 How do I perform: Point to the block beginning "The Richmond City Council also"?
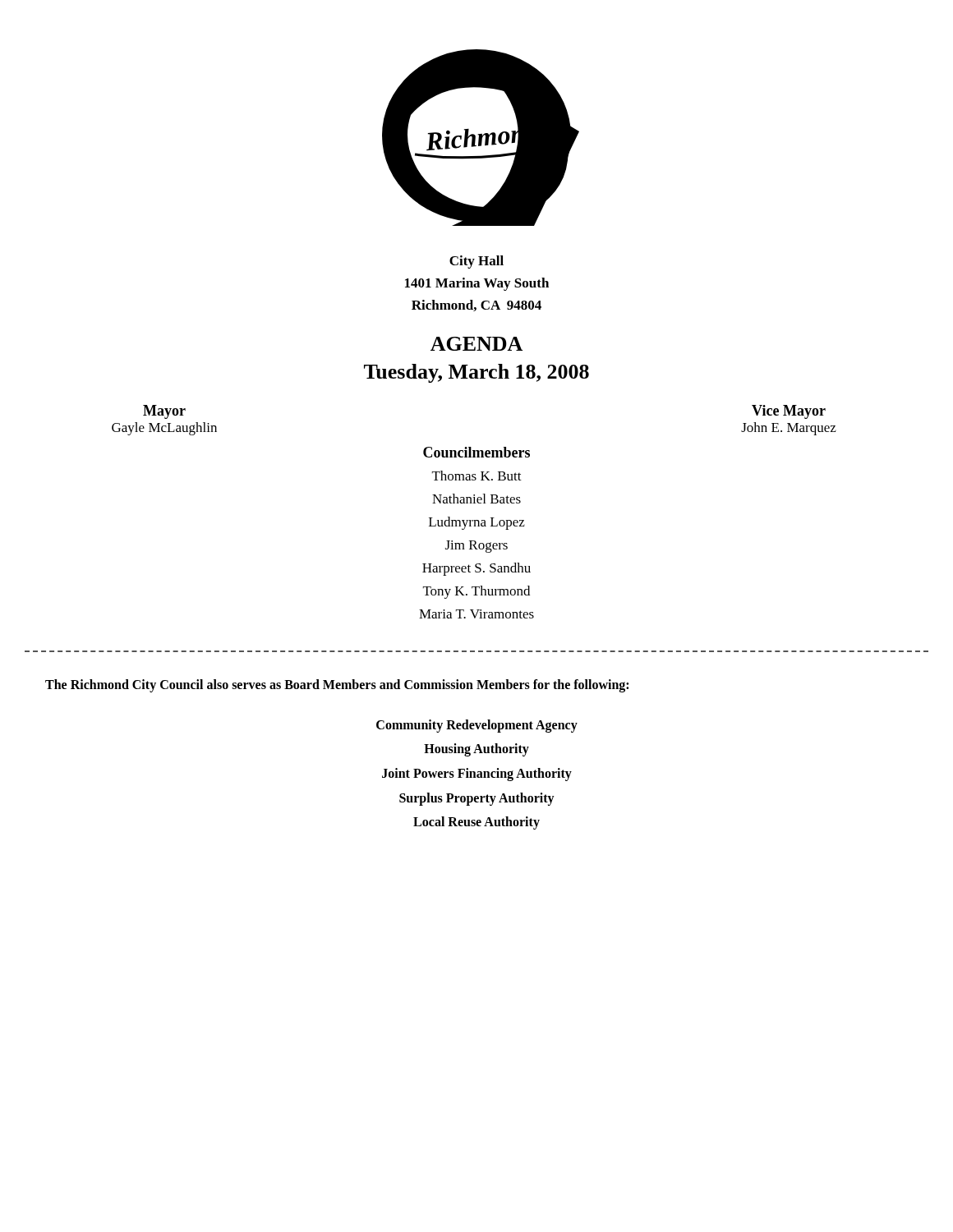tap(338, 684)
